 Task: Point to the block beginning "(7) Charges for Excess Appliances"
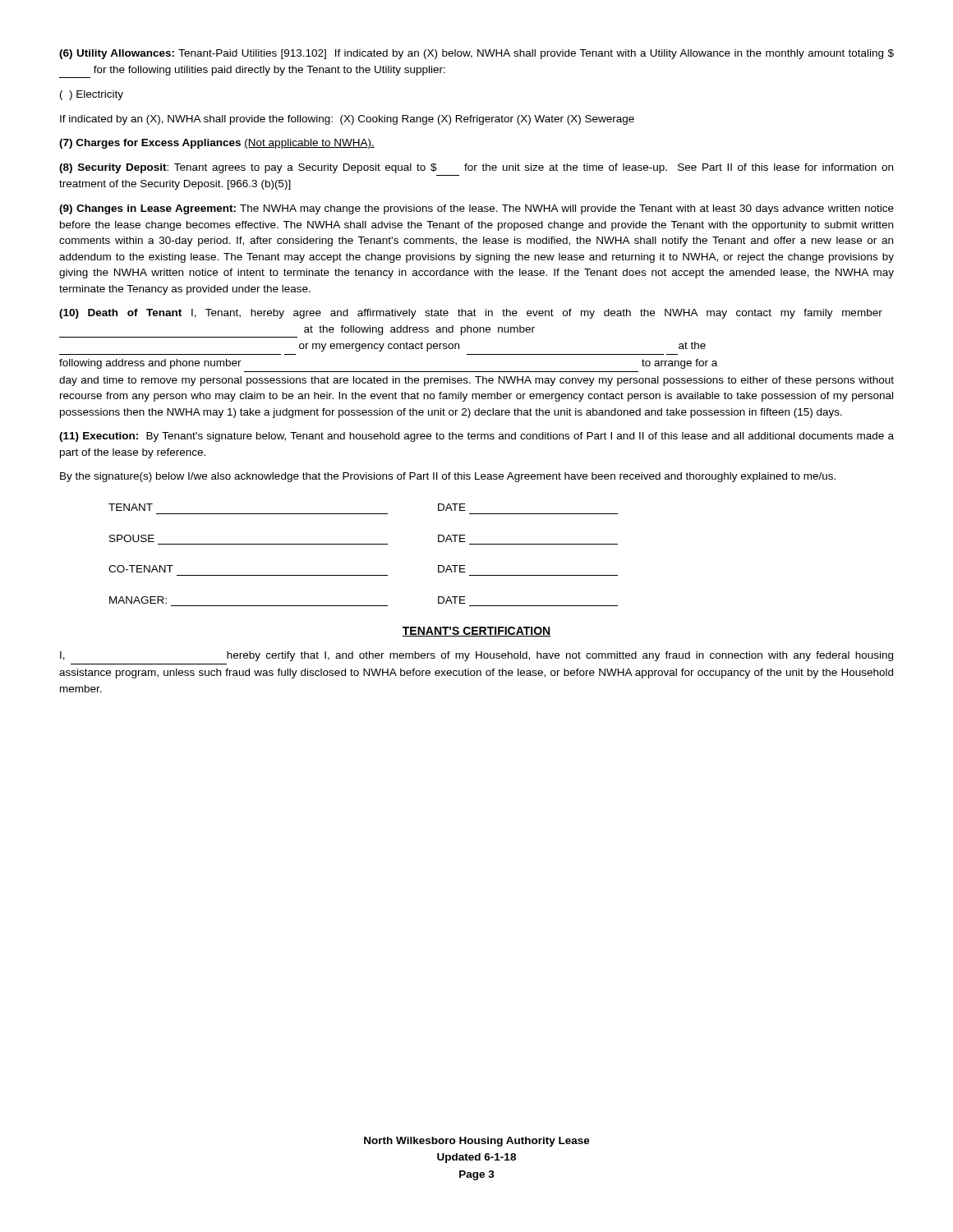217,144
